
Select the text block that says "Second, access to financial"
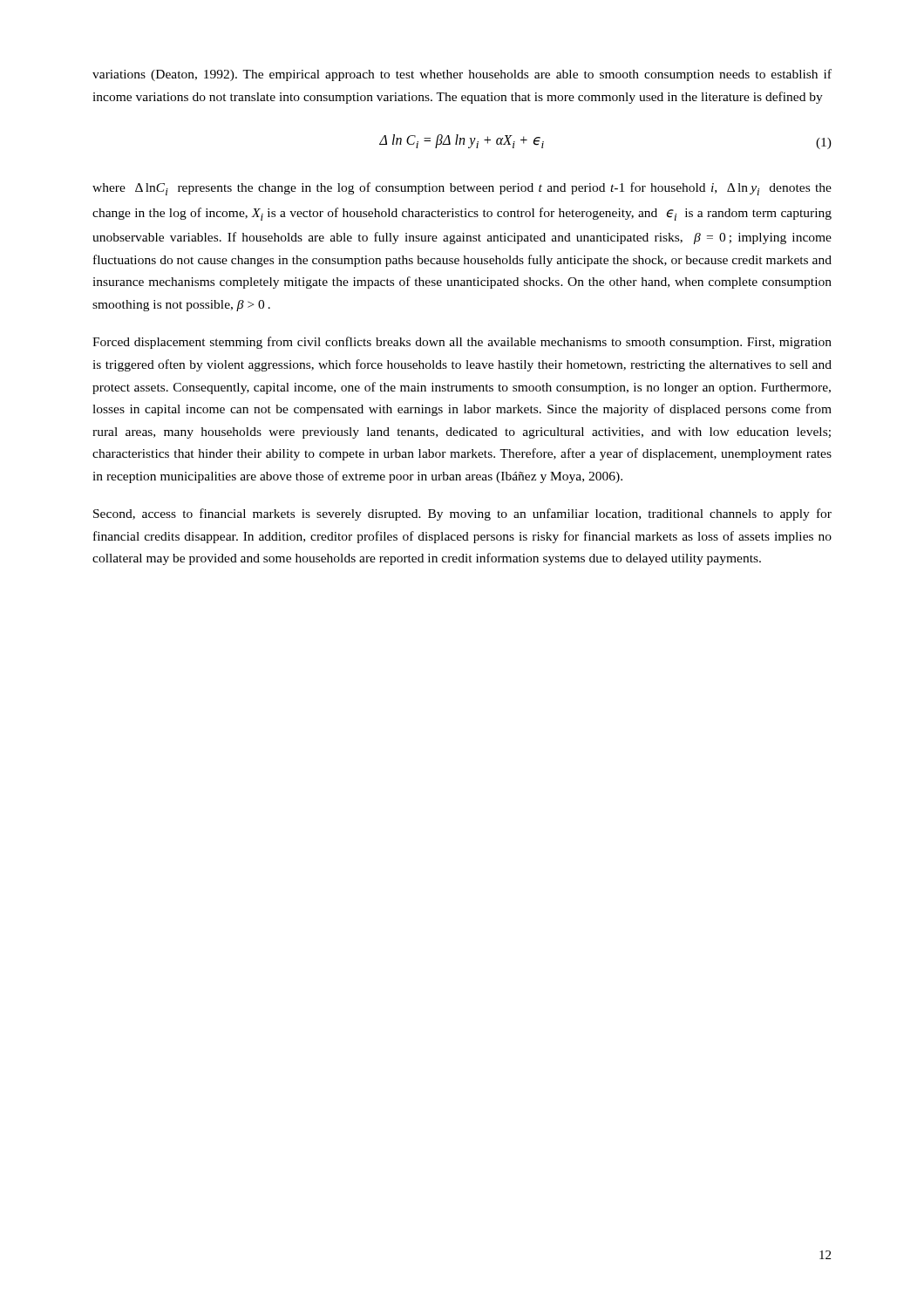coord(462,536)
